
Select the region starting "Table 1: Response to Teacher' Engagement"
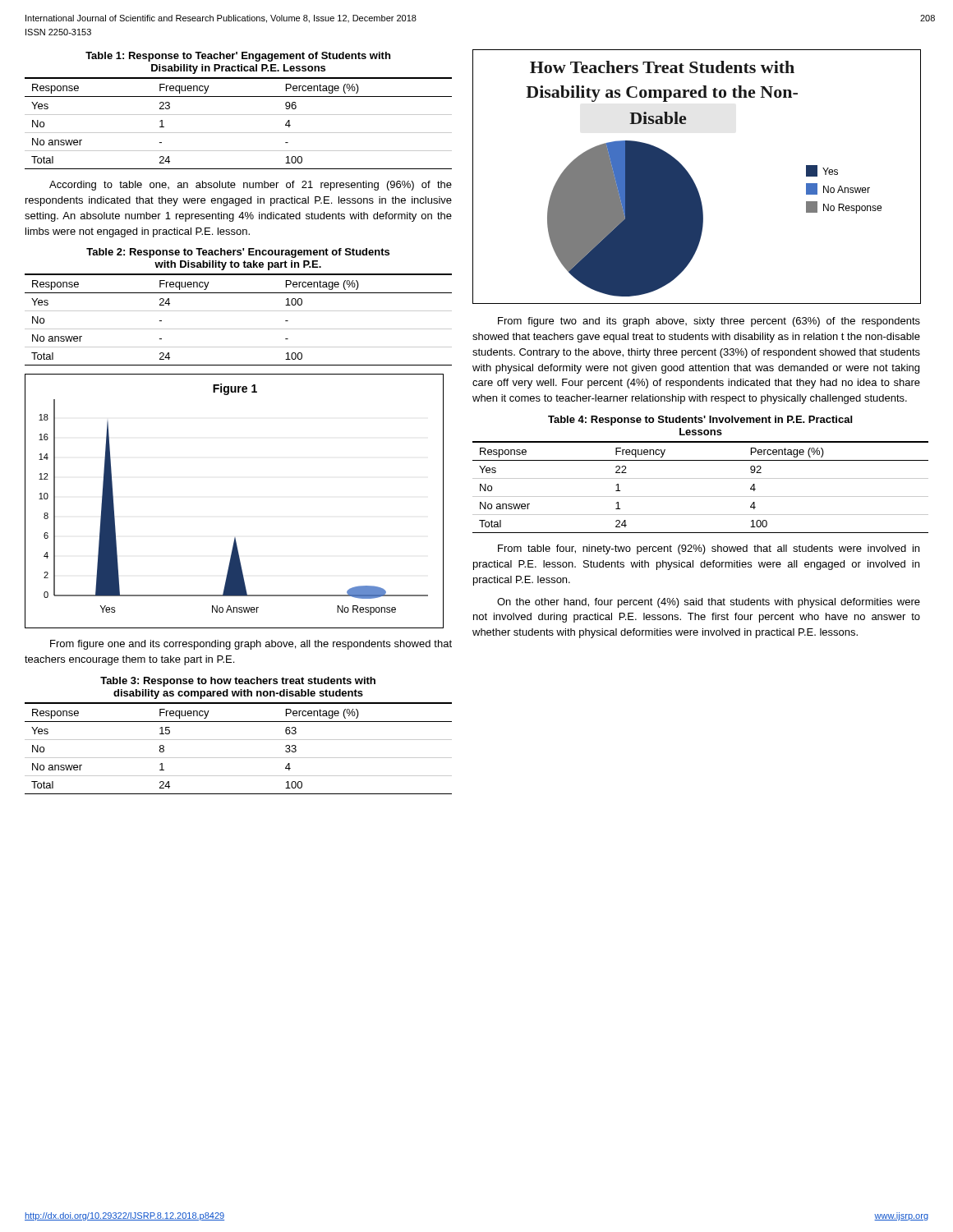tap(238, 62)
